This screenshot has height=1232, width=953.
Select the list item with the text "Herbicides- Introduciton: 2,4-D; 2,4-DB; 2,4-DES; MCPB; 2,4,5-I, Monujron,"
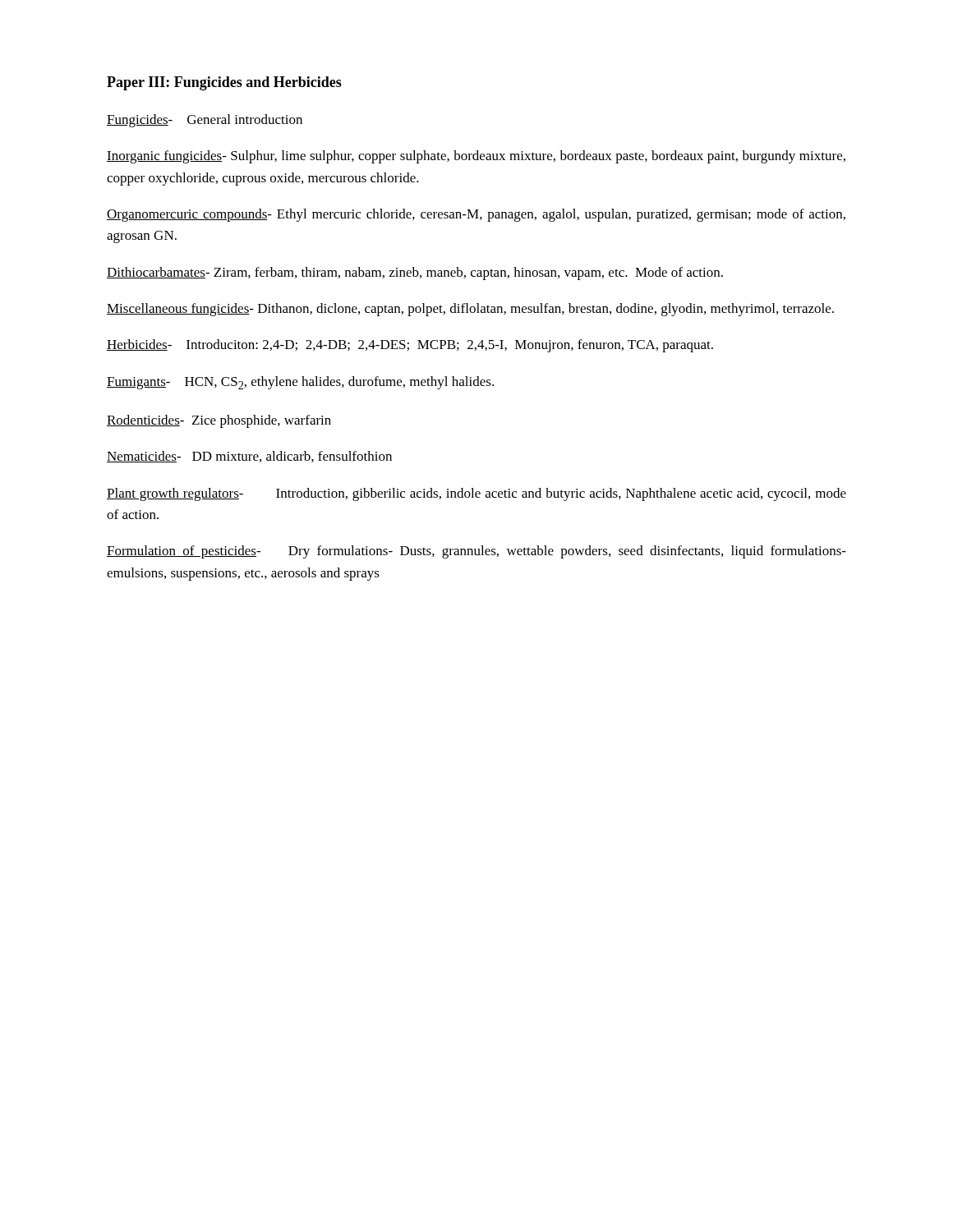coord(410,345)
